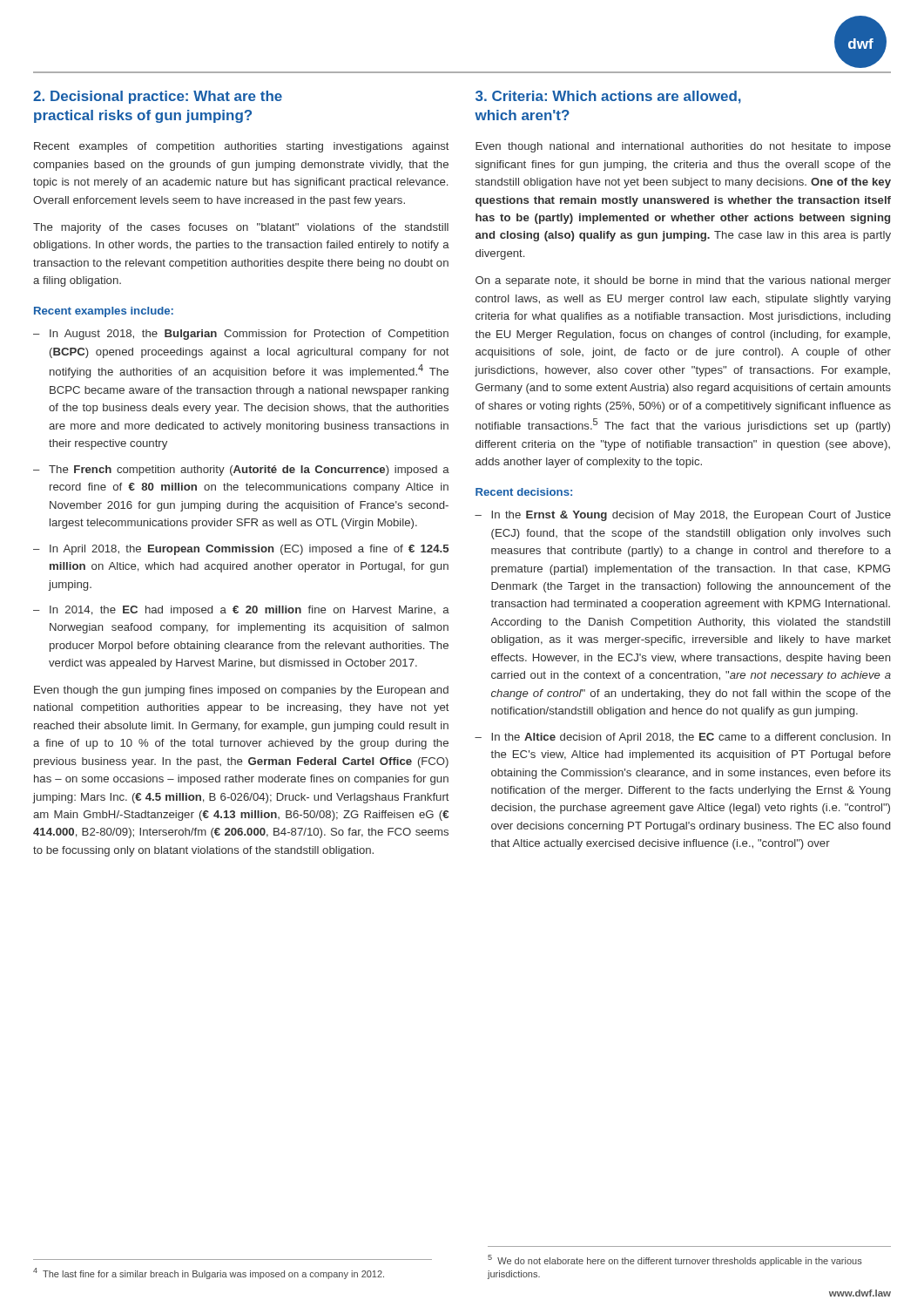924x1307 pixels.
Task: Click where it says "Recent decisions:"
Action: tap(524, 492)
